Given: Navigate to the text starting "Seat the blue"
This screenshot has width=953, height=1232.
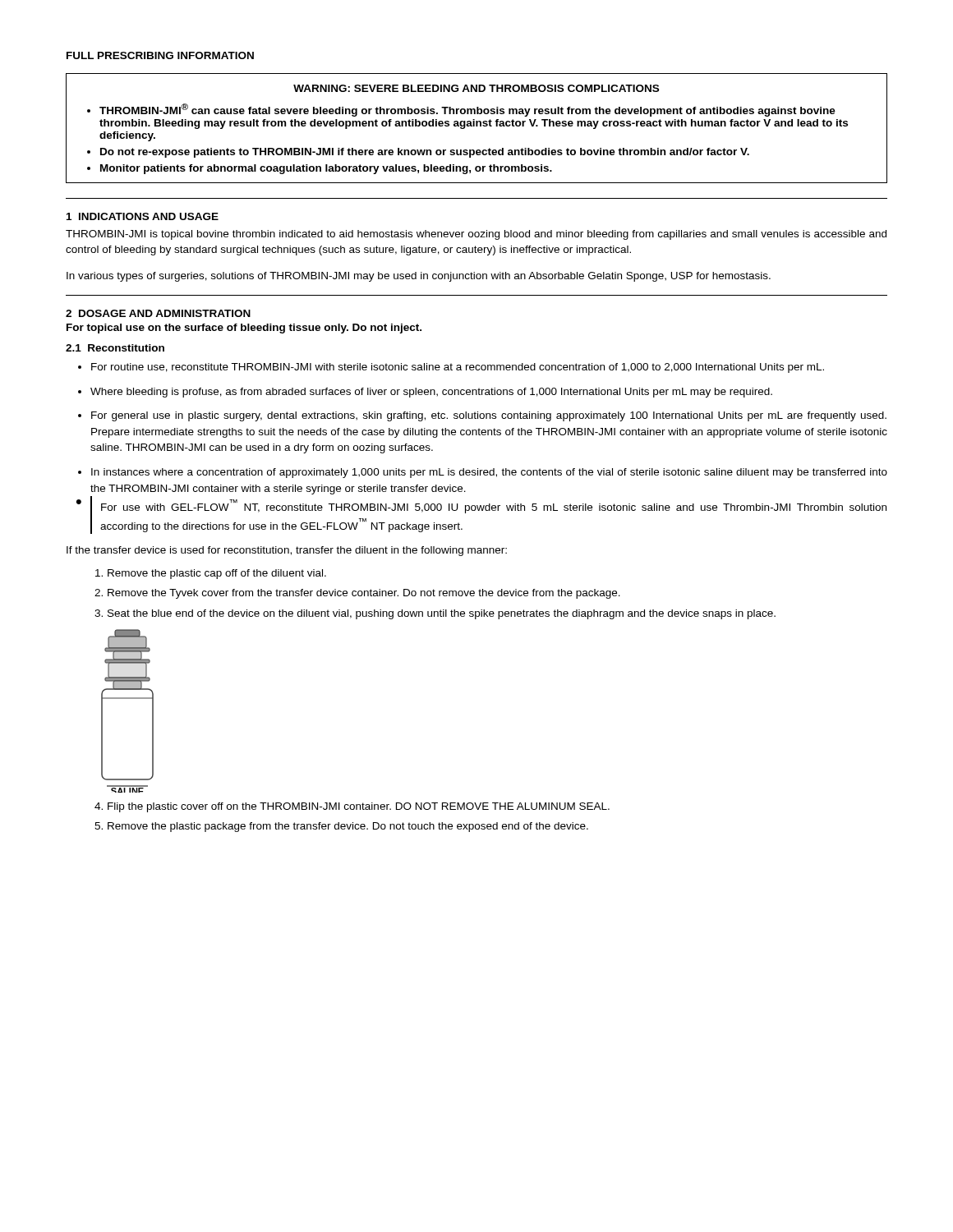Looking at the screenshot, I should click(442, 613).
